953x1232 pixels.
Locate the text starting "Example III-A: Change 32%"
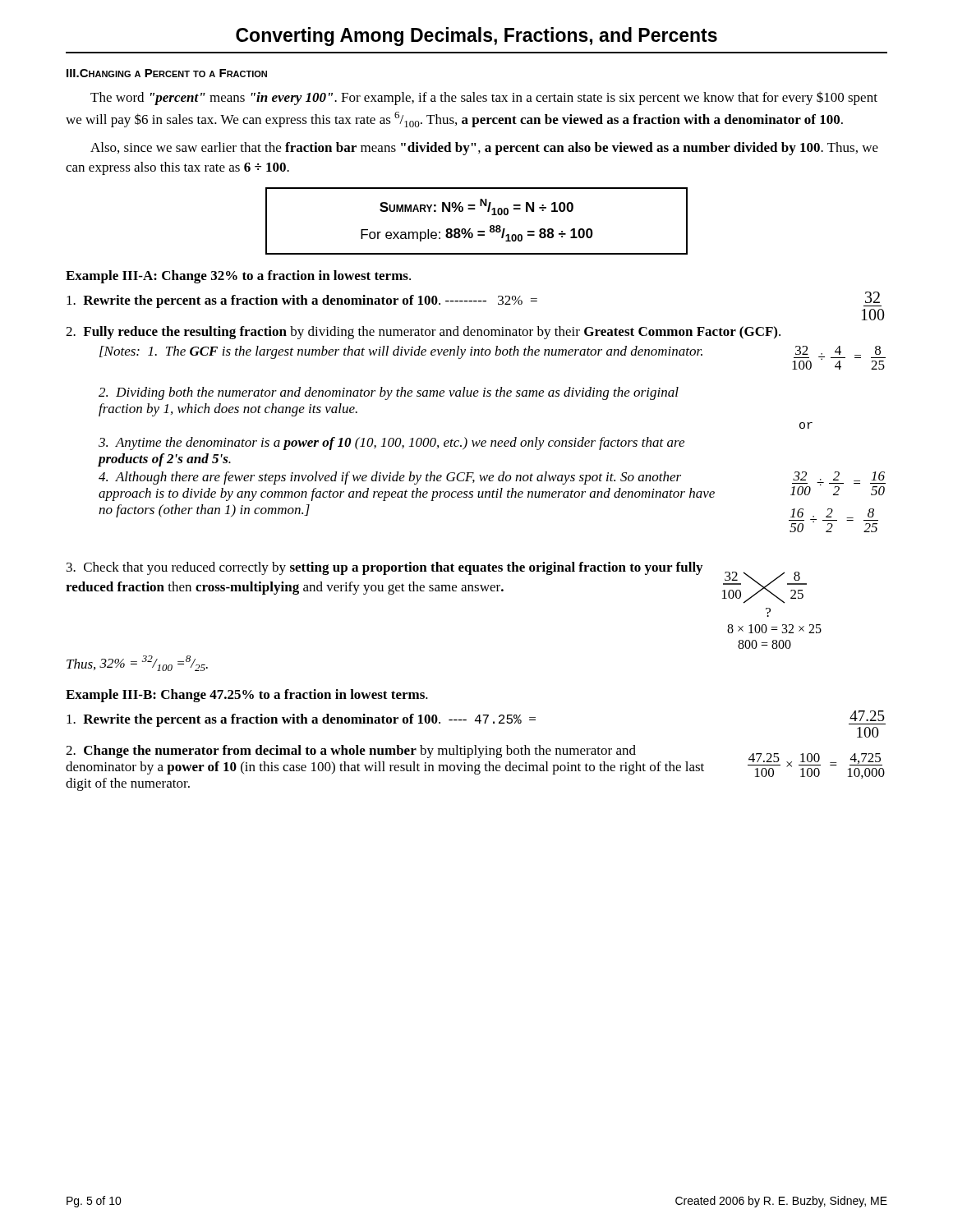click(239, 275)
